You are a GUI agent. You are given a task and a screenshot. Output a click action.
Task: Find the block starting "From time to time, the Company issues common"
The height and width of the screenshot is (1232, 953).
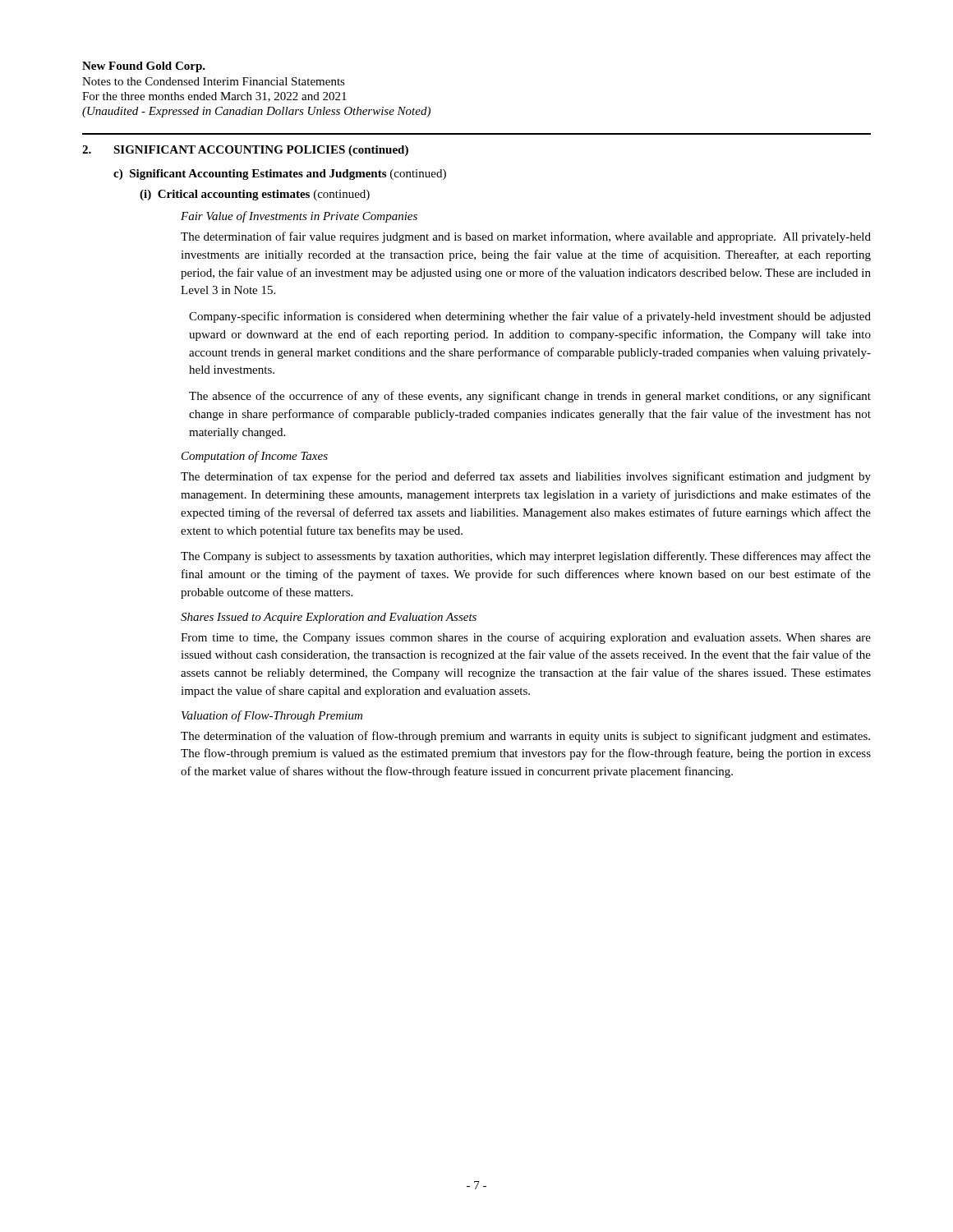pos(526,664)
